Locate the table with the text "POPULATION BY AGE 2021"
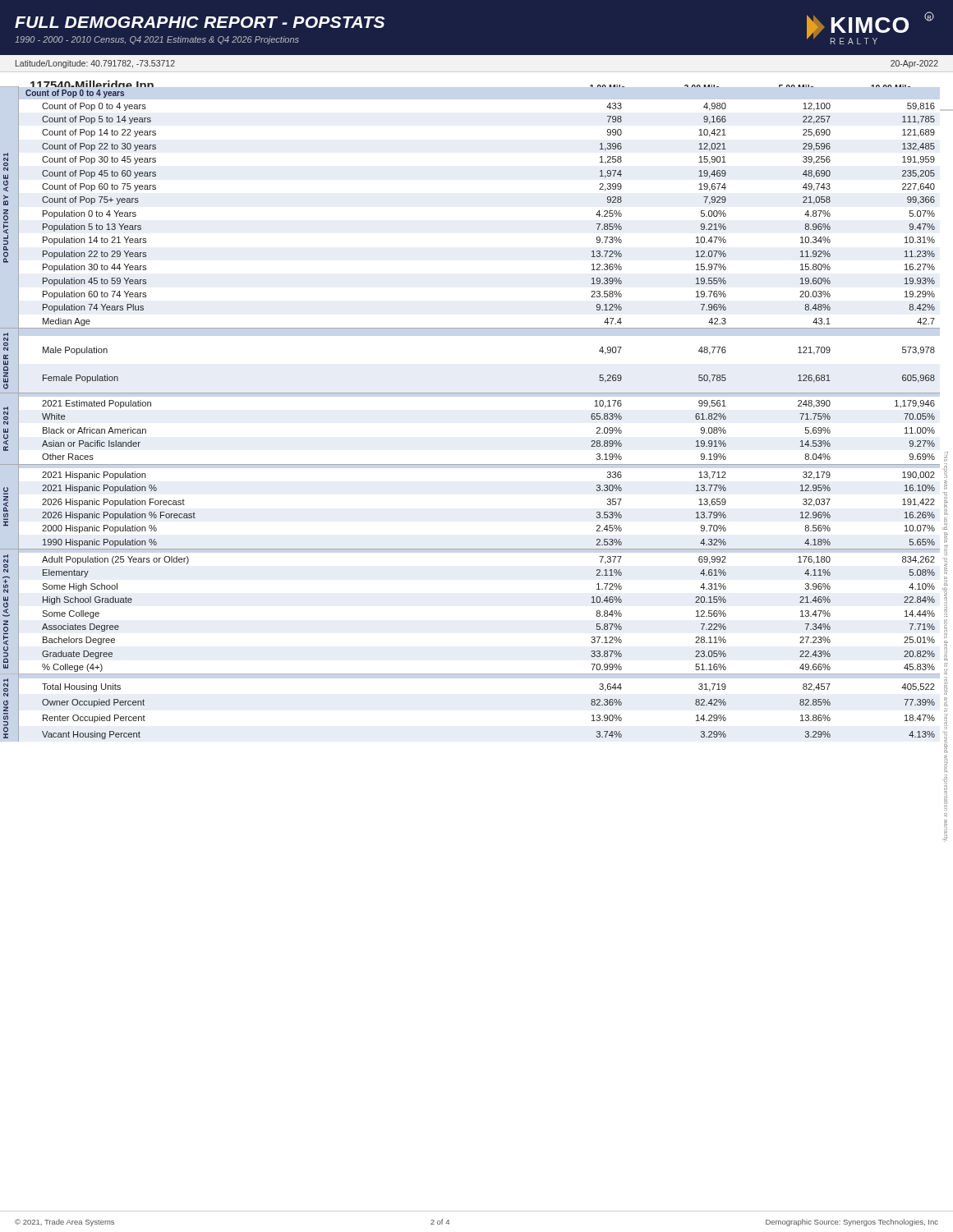 [470, 647]
